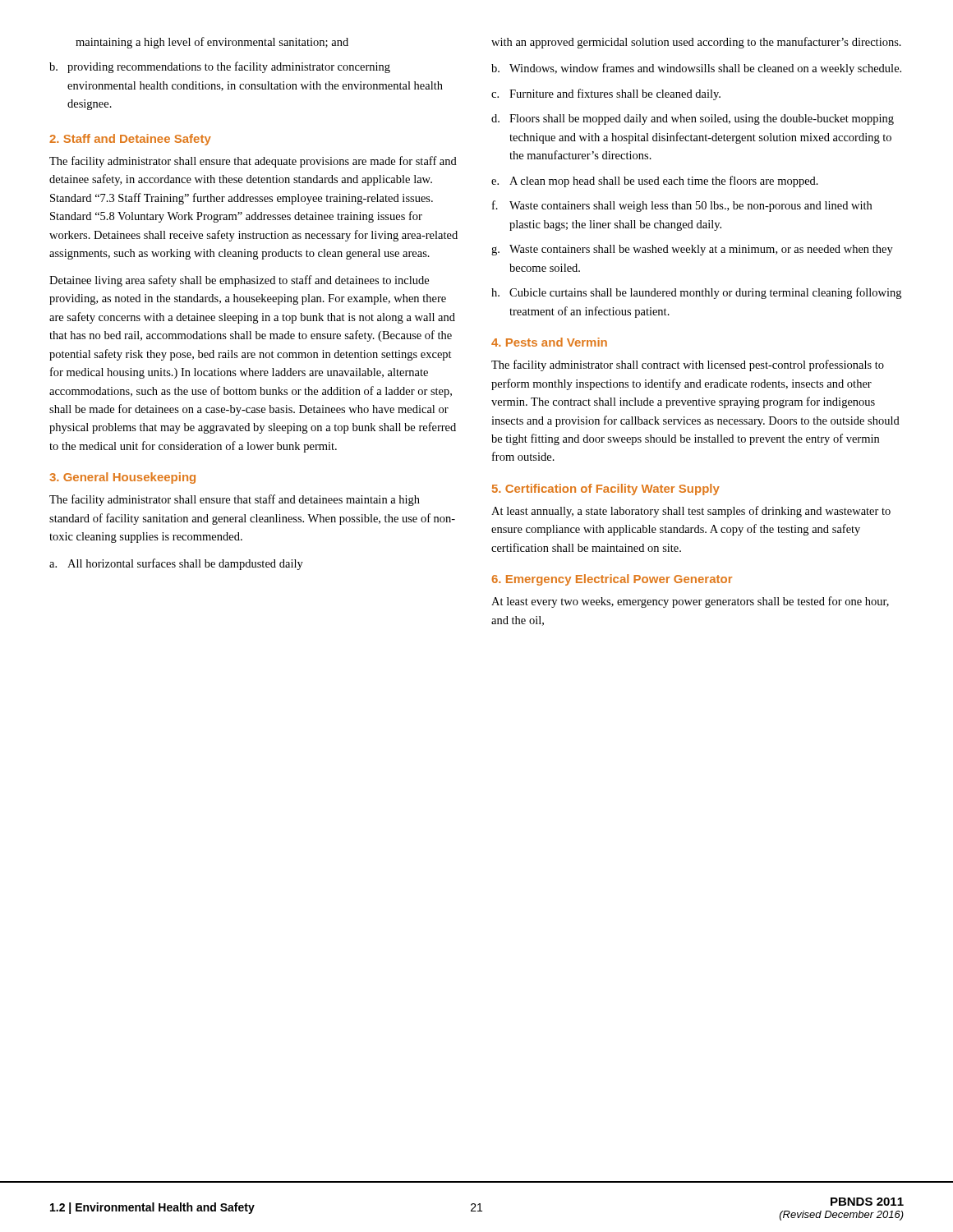The image size is (953, 1232).
Task: Select the element starting "with an approved germicidal solution used according"
Action: coord(696,42)
